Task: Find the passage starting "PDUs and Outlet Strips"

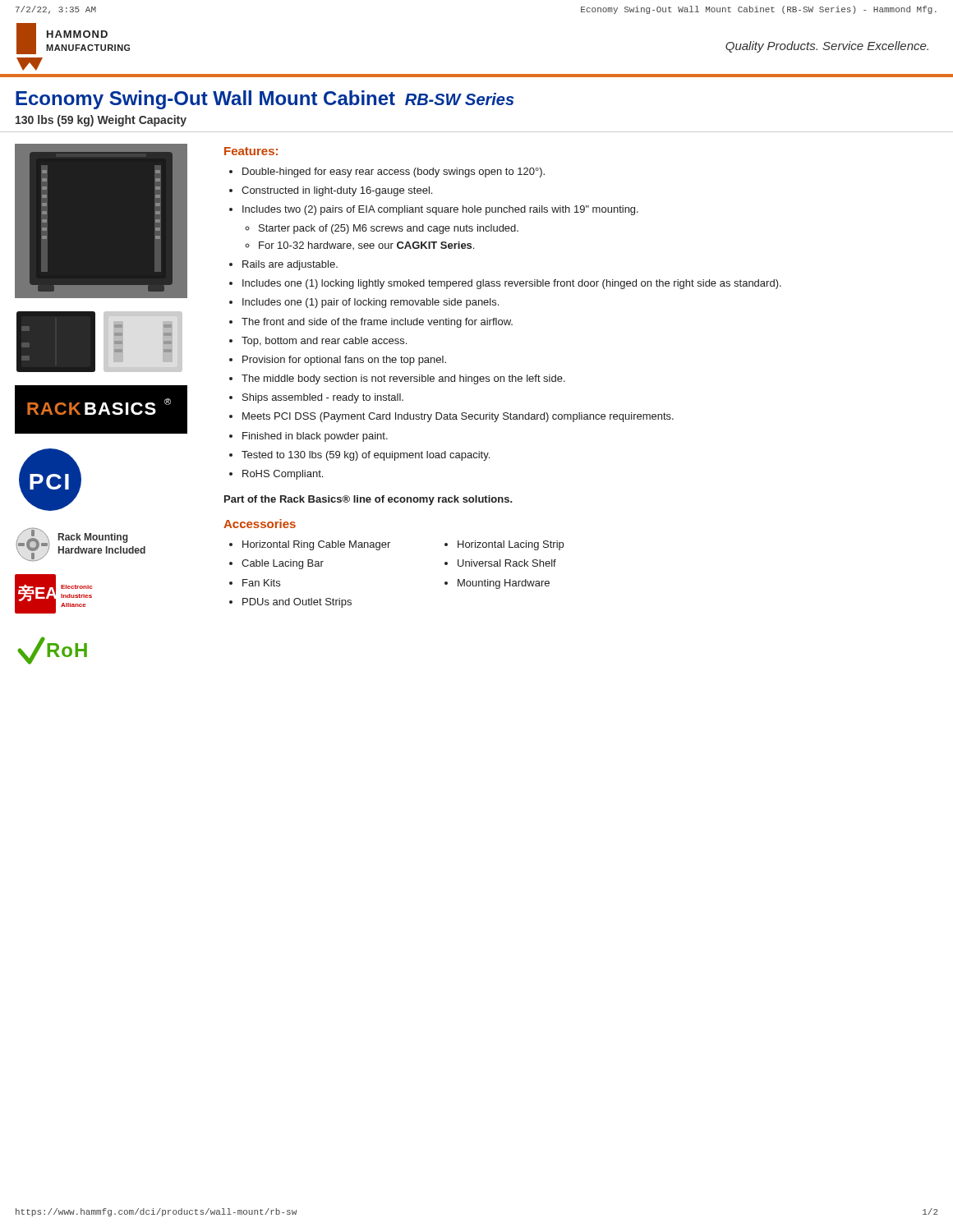Action: point(297,601)
